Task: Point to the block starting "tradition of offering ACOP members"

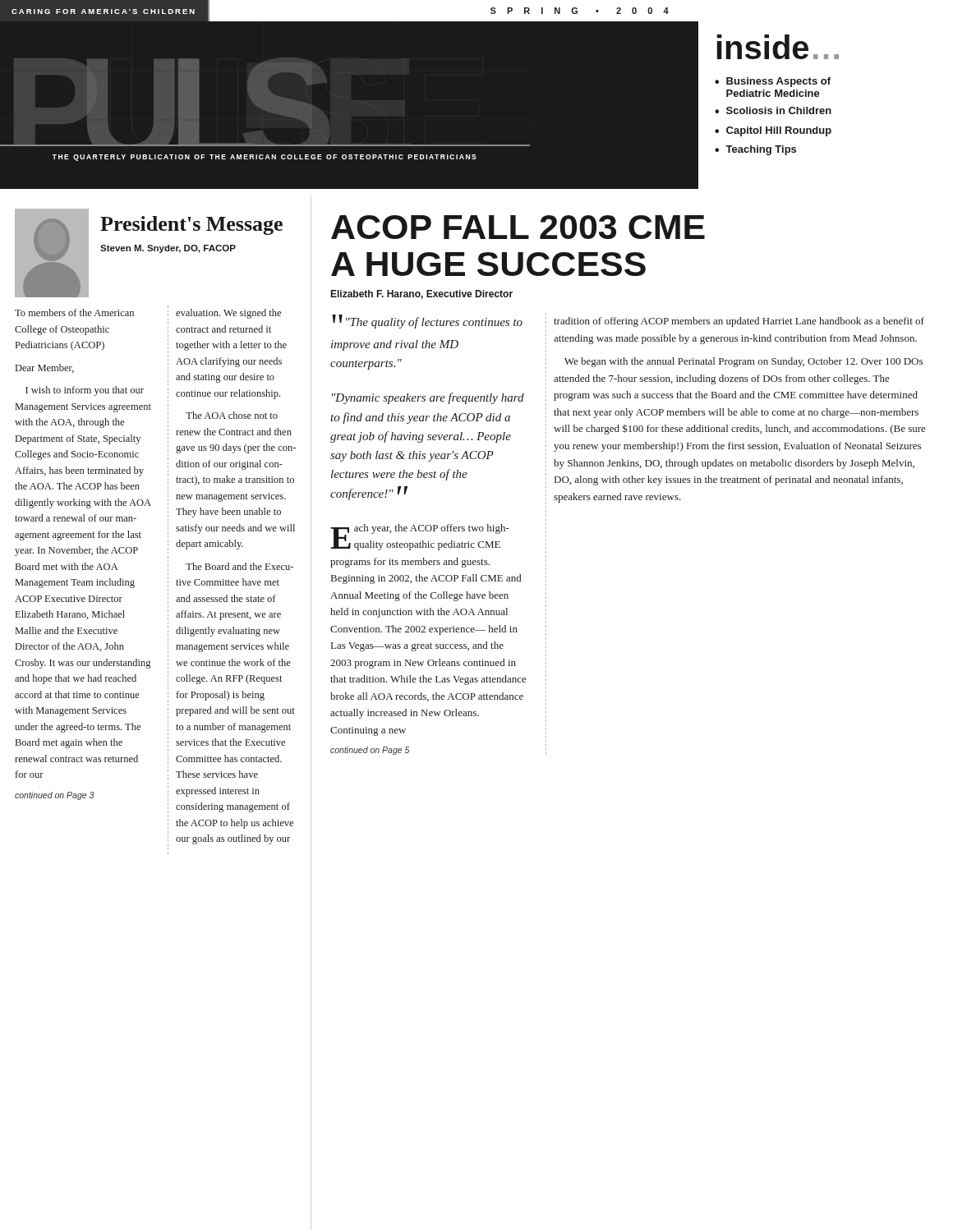Action: pyautogui.click(x=739, y=329)
